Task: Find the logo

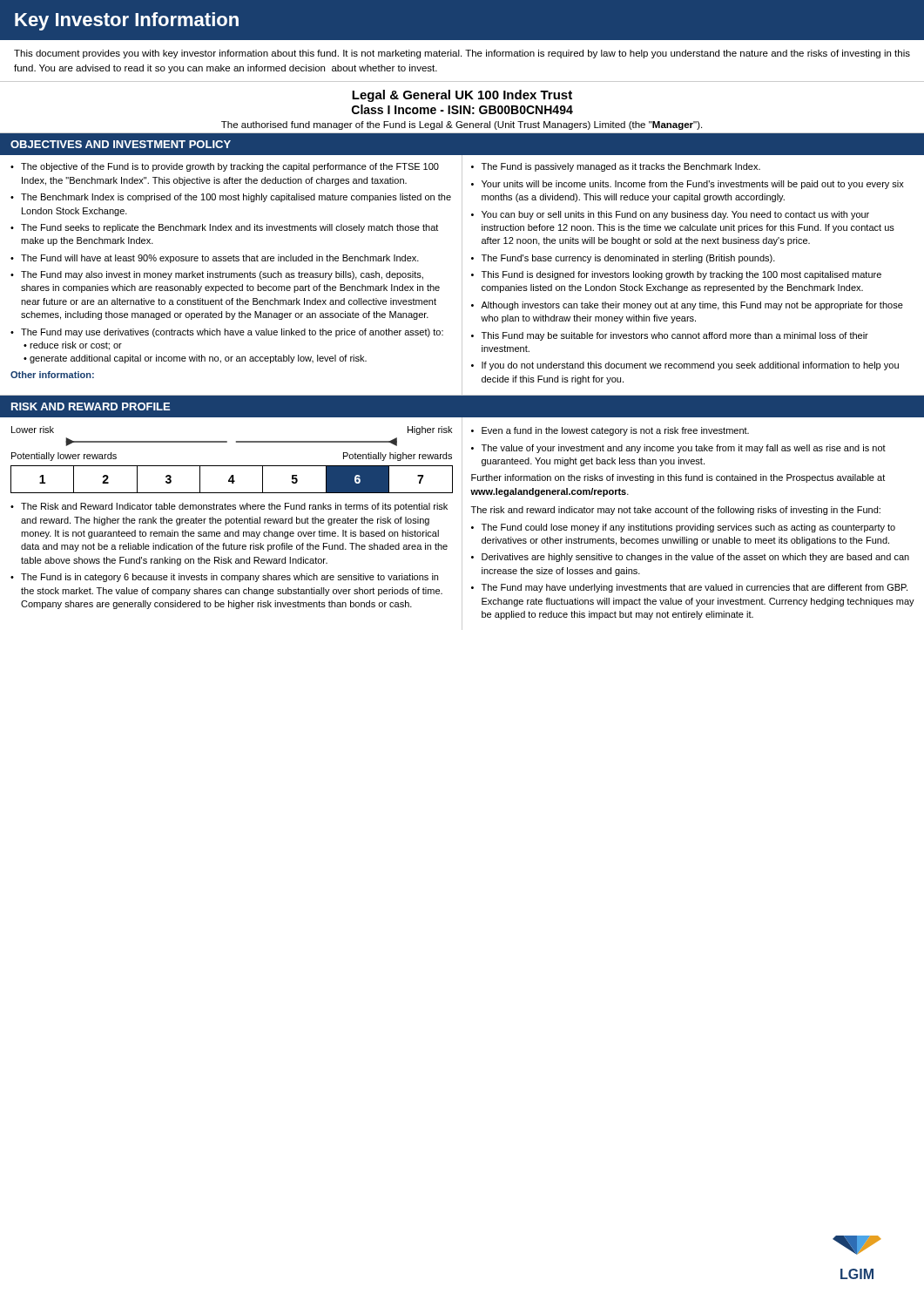Action: [x=857, y=1262]
